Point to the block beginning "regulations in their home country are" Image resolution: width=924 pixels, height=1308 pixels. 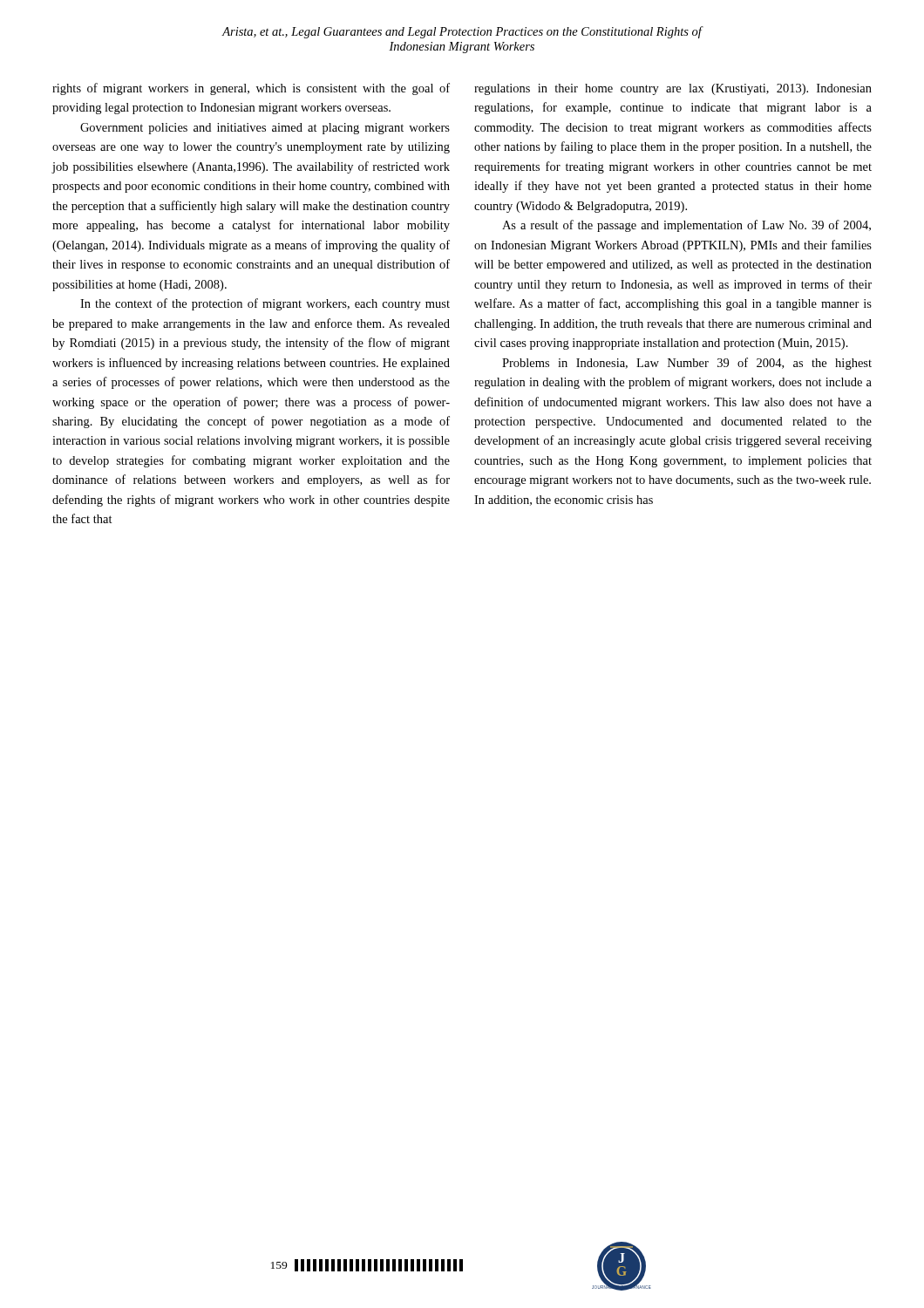point(673,294)
